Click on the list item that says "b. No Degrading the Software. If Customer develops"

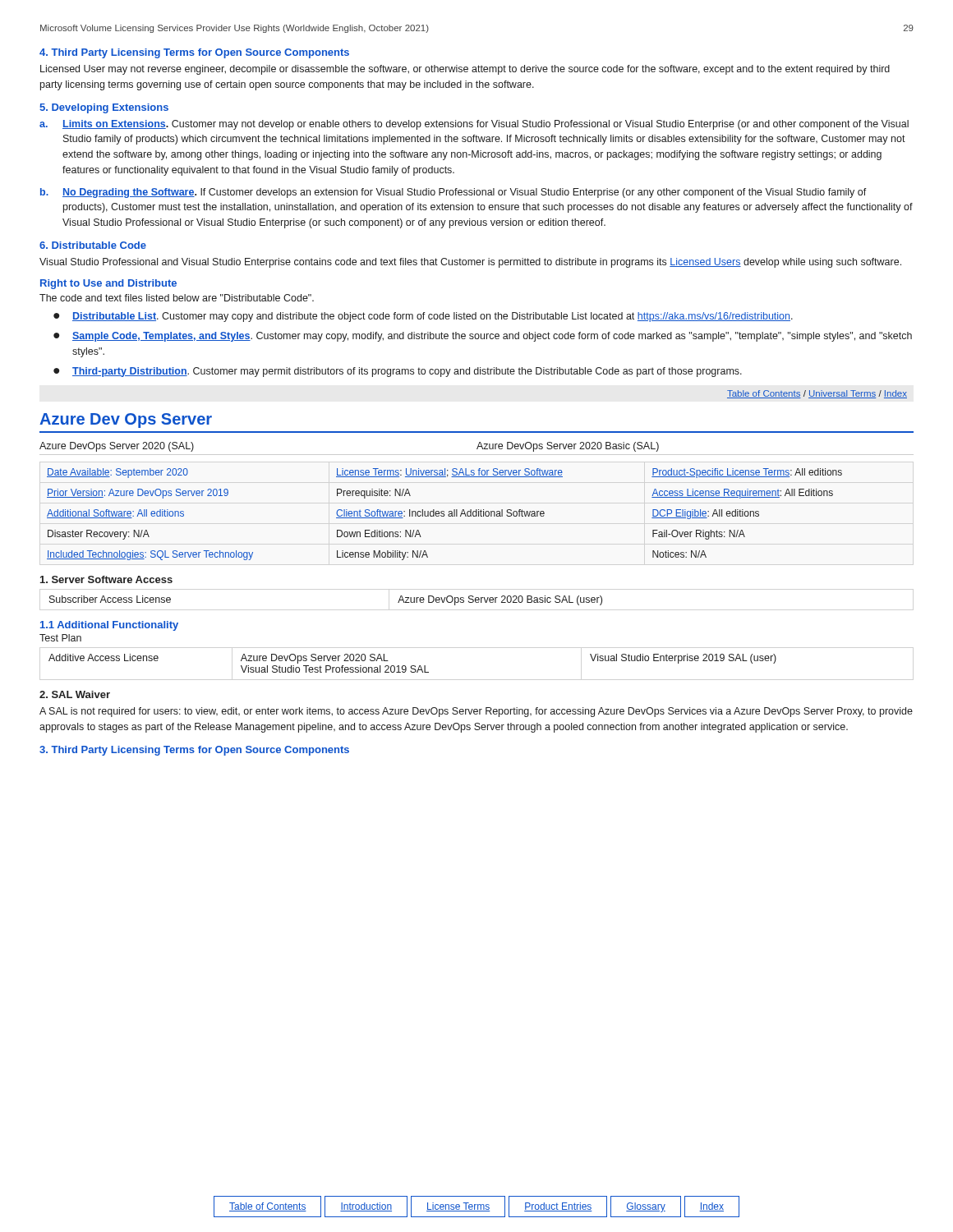tap(476, 208)
